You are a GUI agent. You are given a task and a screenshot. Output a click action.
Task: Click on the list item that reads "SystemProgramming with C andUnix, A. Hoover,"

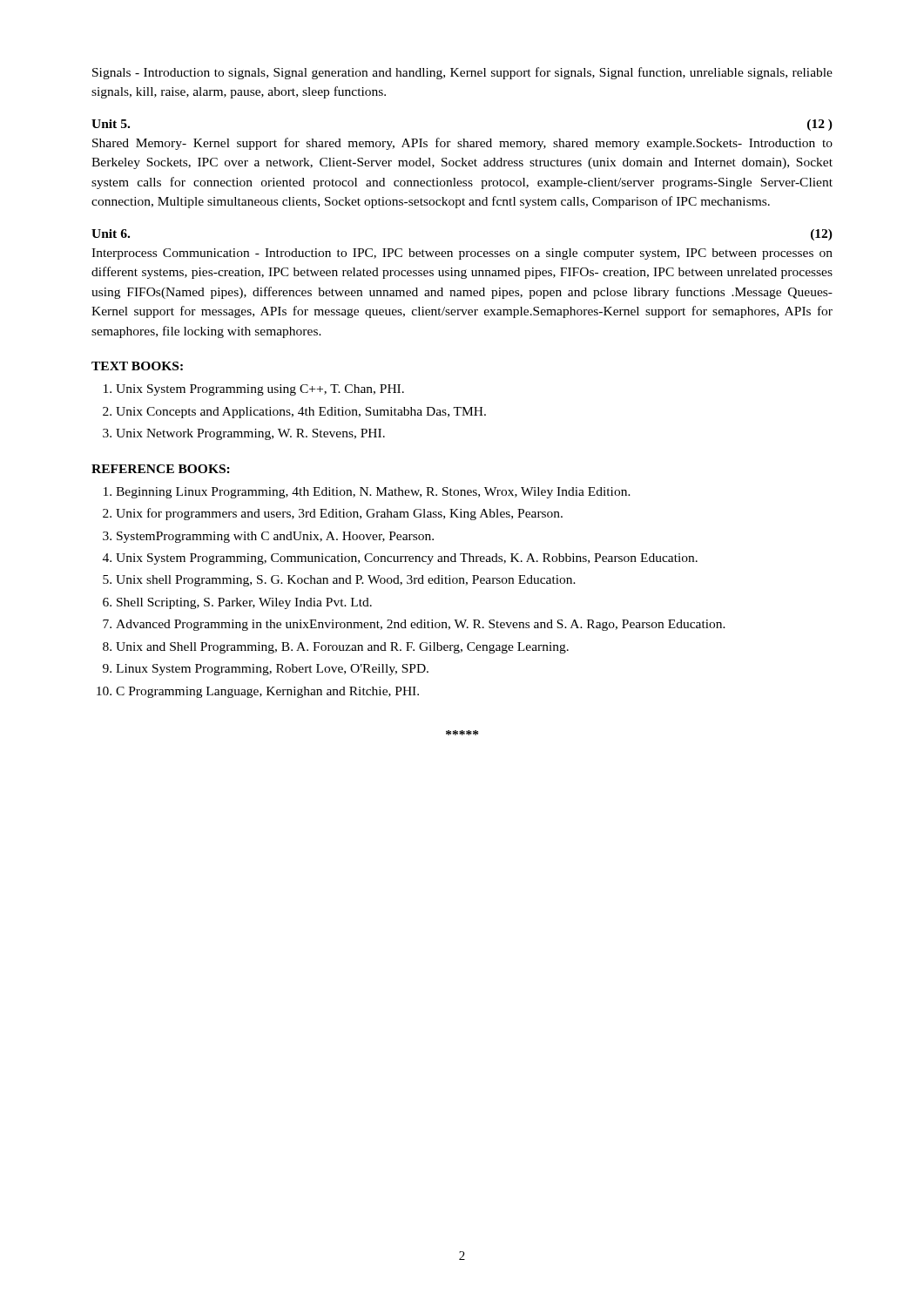[x=275, y=535]
